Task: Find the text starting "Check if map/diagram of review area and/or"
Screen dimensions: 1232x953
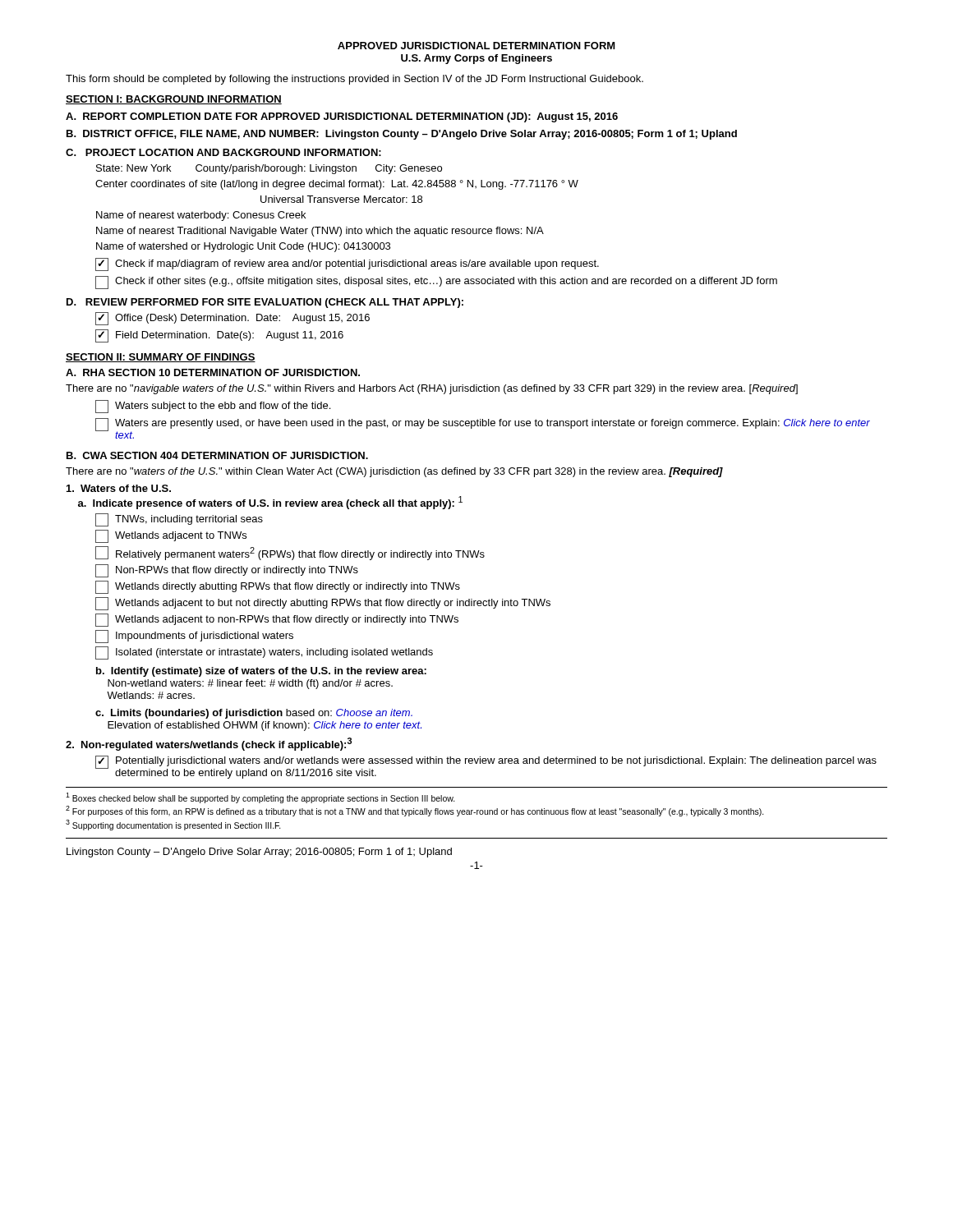Action: (x=491, y=264)
